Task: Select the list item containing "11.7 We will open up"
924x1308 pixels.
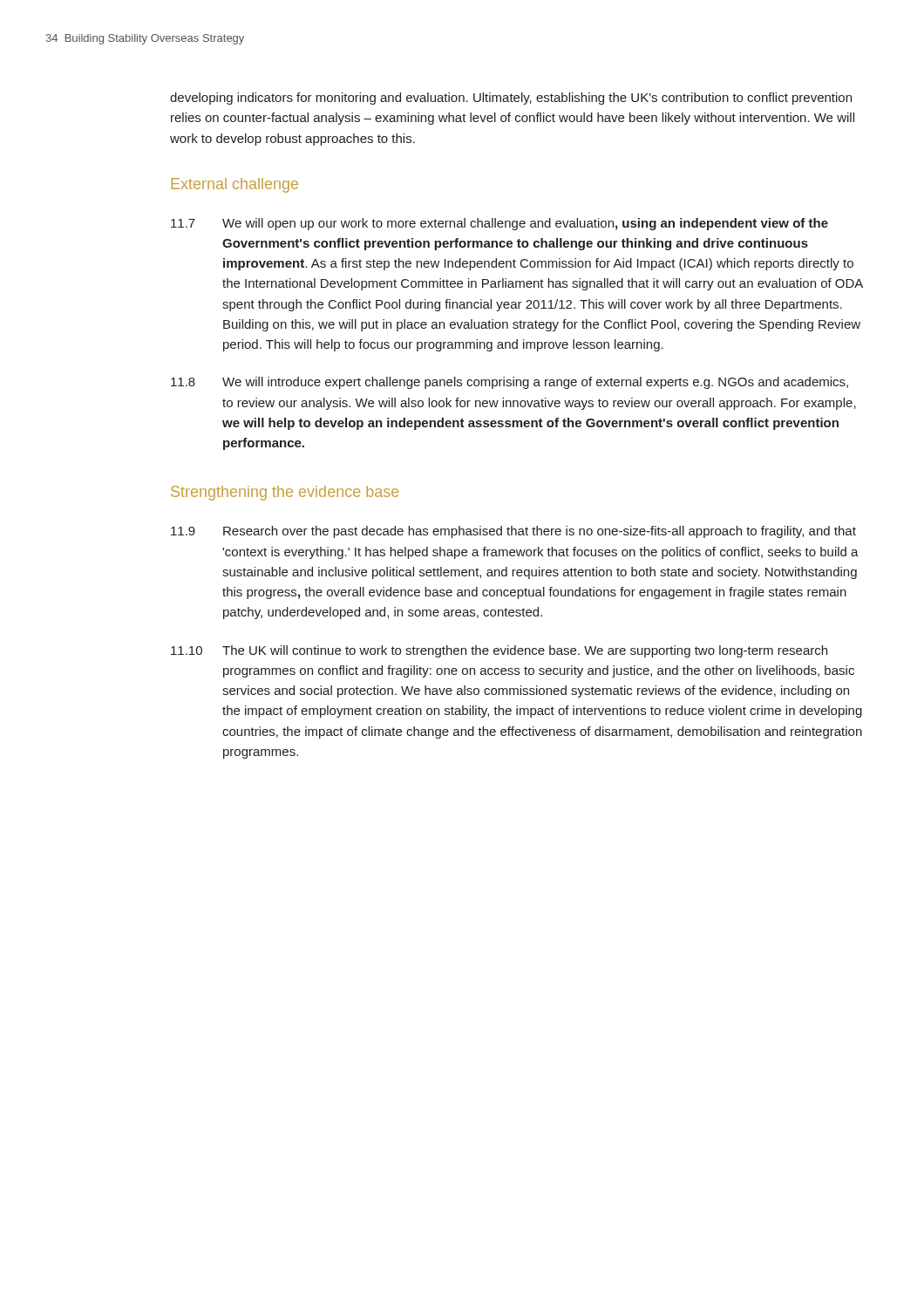Action: pos(517,283)
